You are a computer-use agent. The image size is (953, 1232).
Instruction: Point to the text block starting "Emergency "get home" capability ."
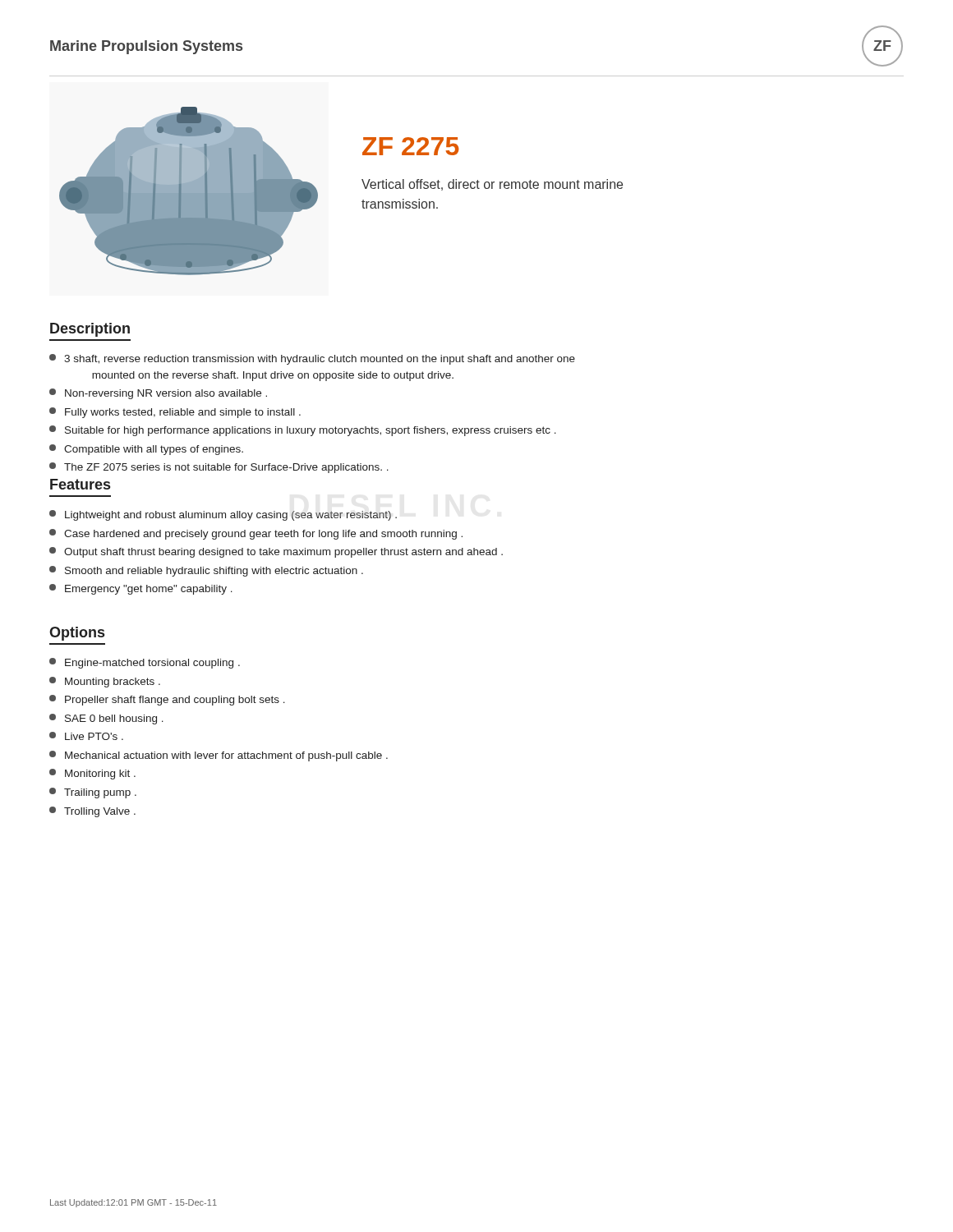(141, 589)
